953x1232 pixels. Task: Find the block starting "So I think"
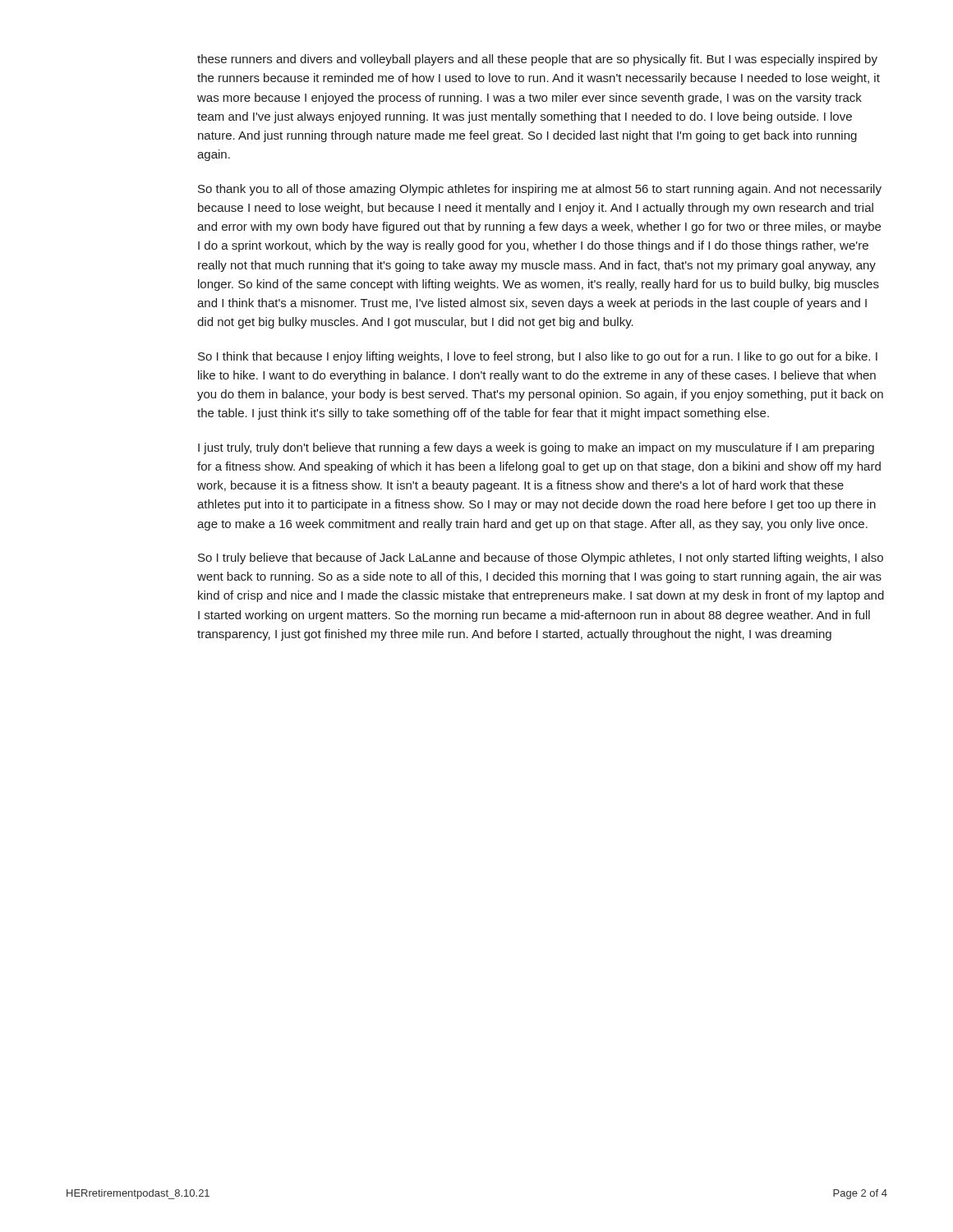540,384
